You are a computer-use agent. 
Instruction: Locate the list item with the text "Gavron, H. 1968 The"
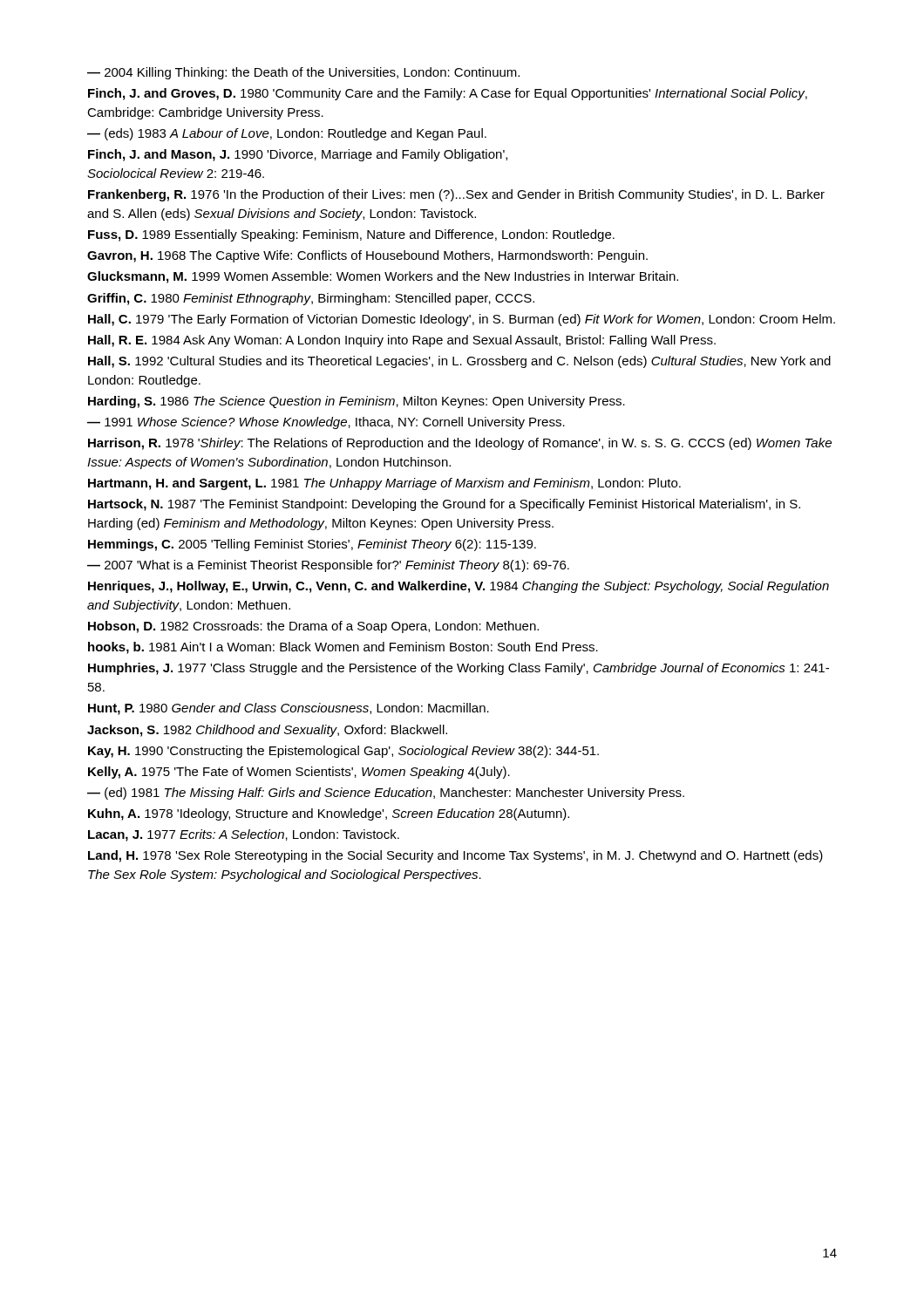pos(462,256)
